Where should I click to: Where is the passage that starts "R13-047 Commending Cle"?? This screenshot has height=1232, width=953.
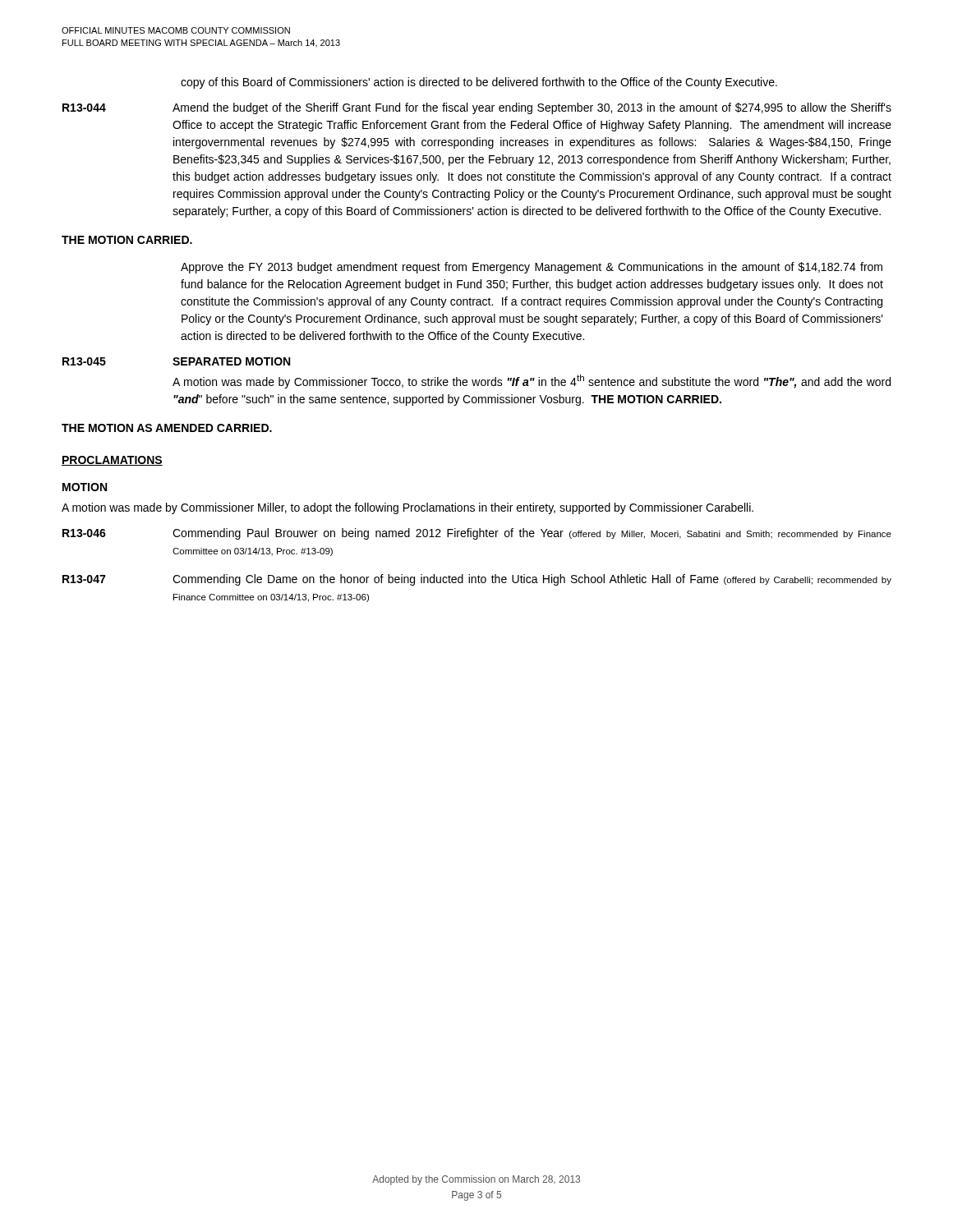[476, 588]
